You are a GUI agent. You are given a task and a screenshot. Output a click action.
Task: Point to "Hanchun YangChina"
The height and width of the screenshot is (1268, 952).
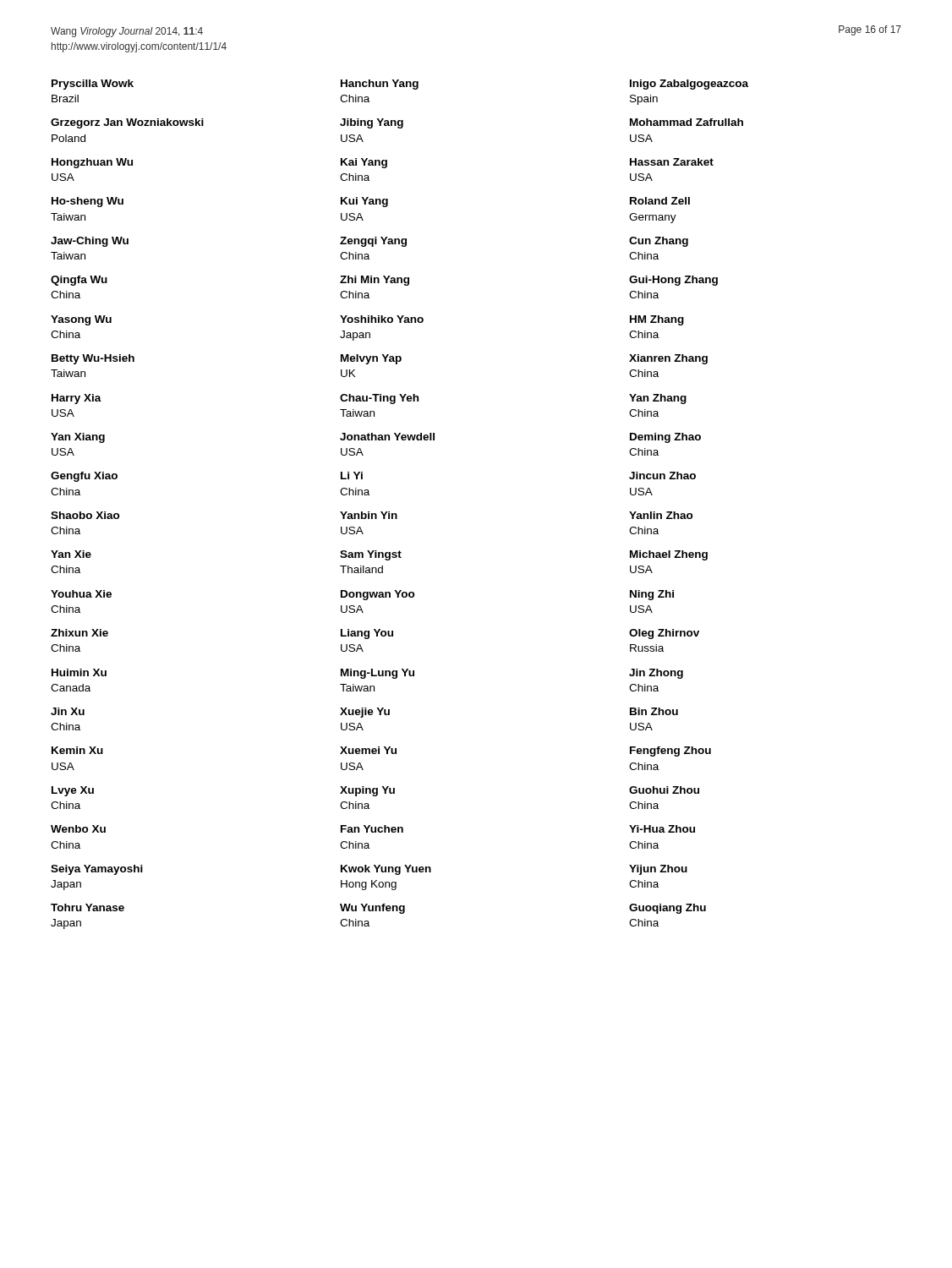tap(380, 85)
